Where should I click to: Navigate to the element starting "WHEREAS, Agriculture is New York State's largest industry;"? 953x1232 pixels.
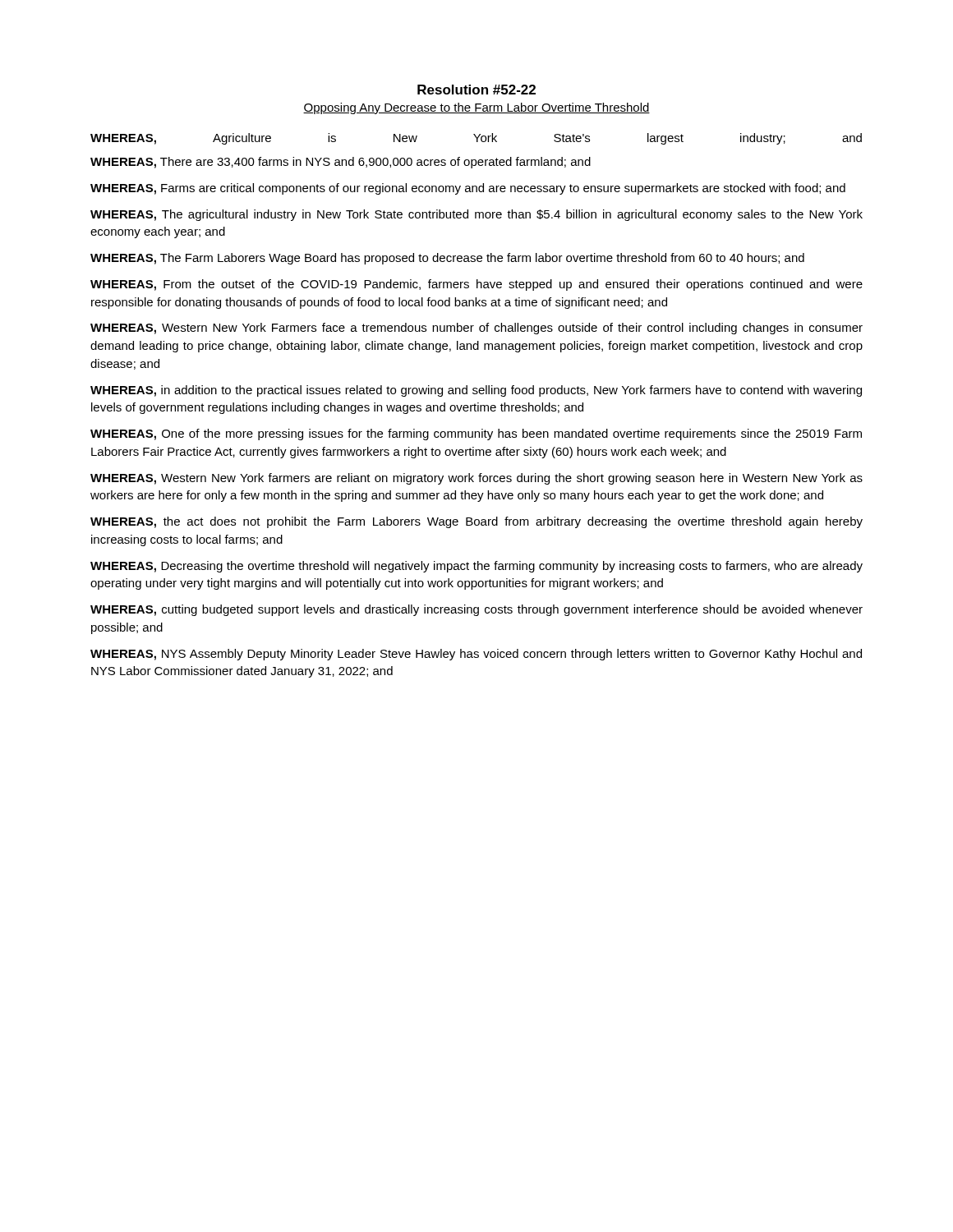(x=476, y=138)
